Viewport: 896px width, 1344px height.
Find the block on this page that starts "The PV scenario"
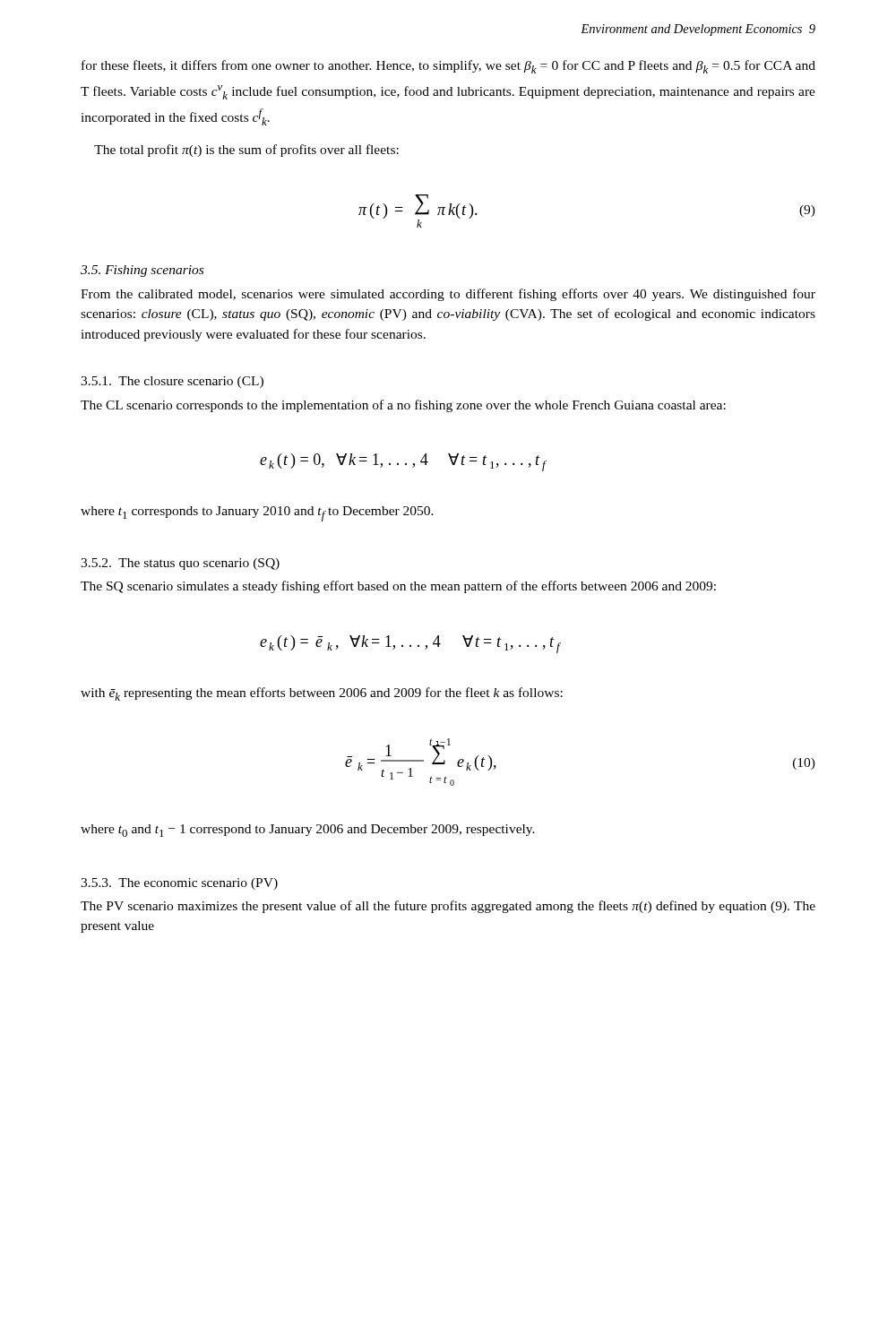(x=448, y=915)
